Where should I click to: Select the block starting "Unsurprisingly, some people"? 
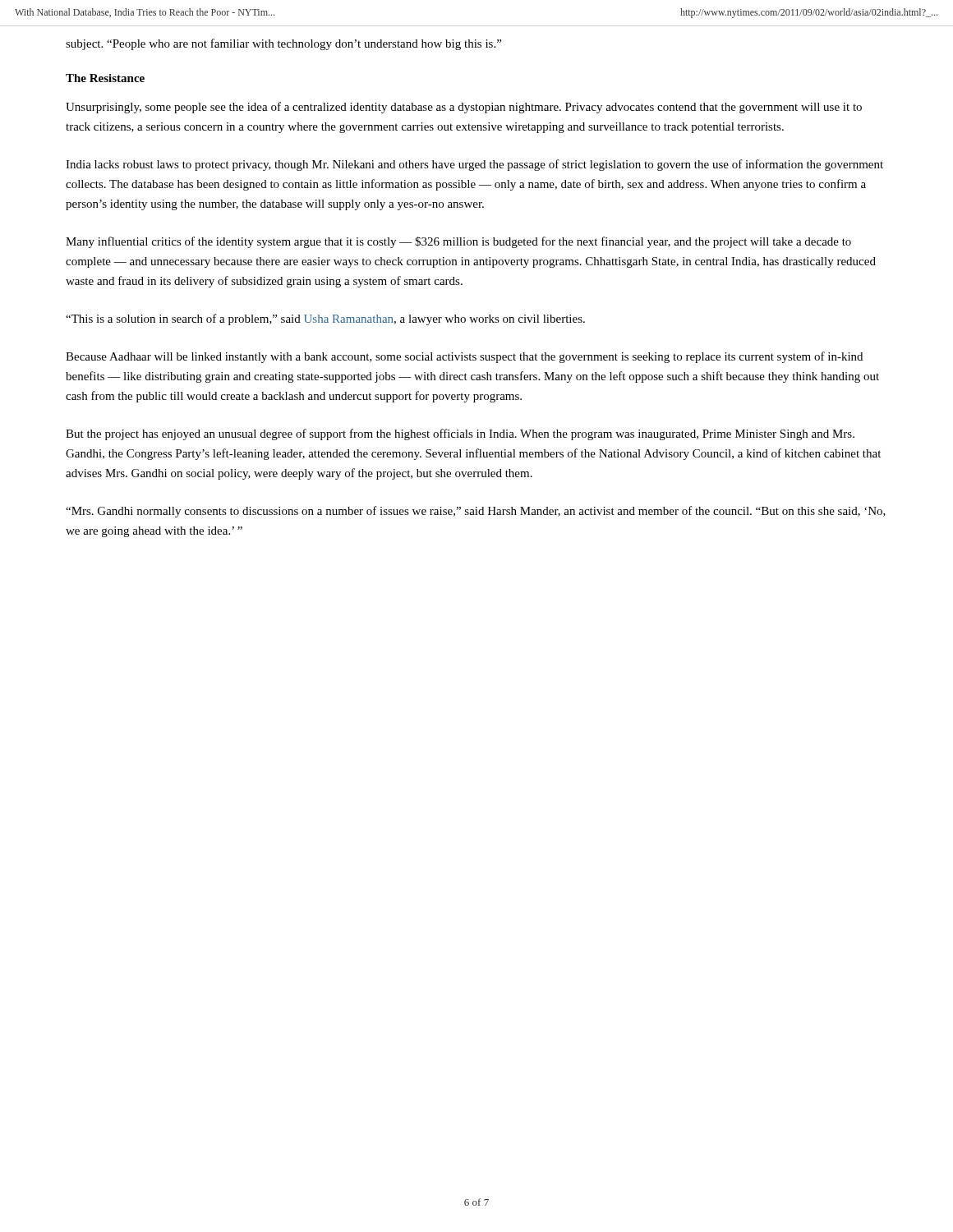click(464, 117)
